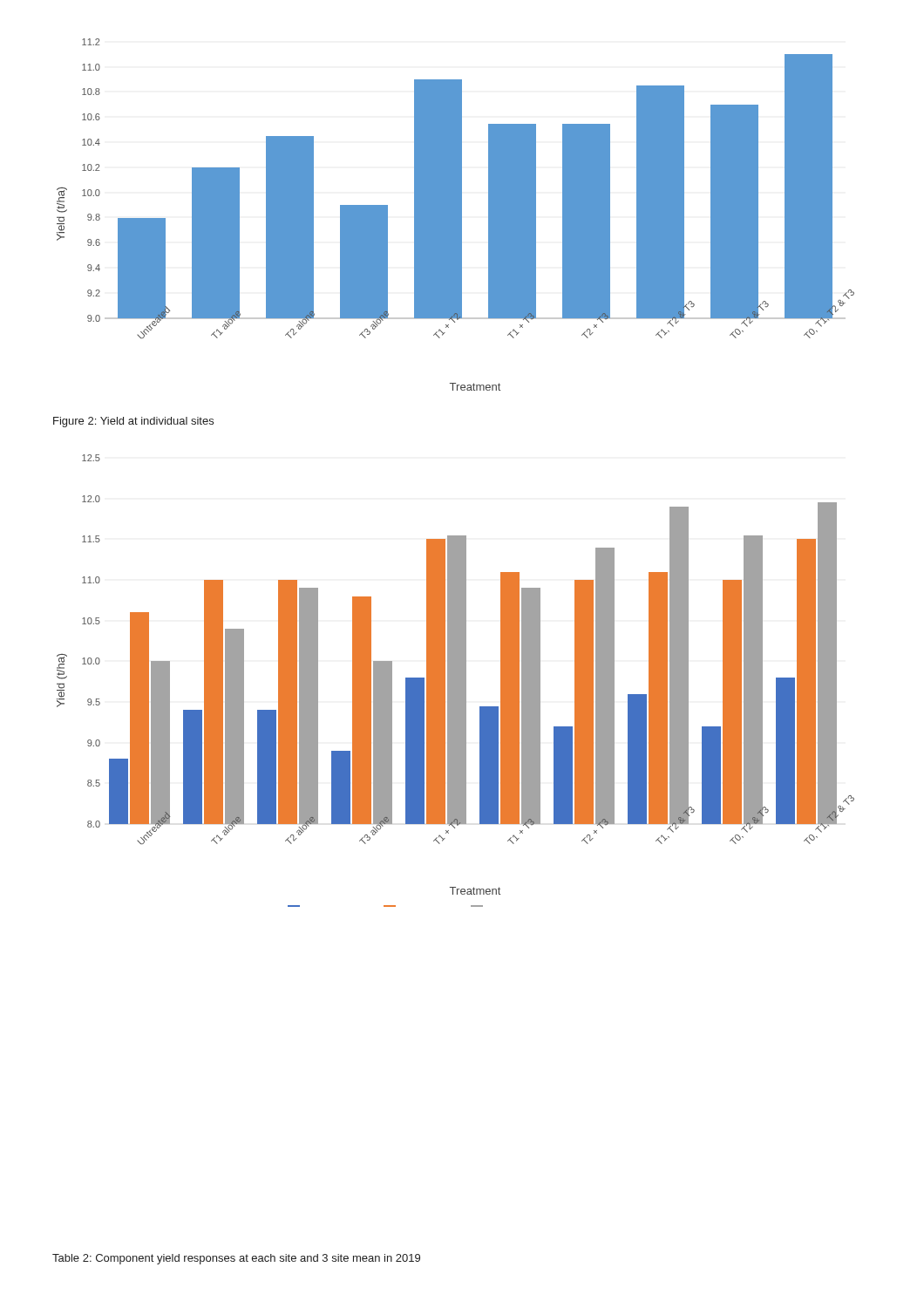Image resolution: width=924 pixels, height=1308 pixels.
Task: Click on the bar chart
Action: coord(458,209)
